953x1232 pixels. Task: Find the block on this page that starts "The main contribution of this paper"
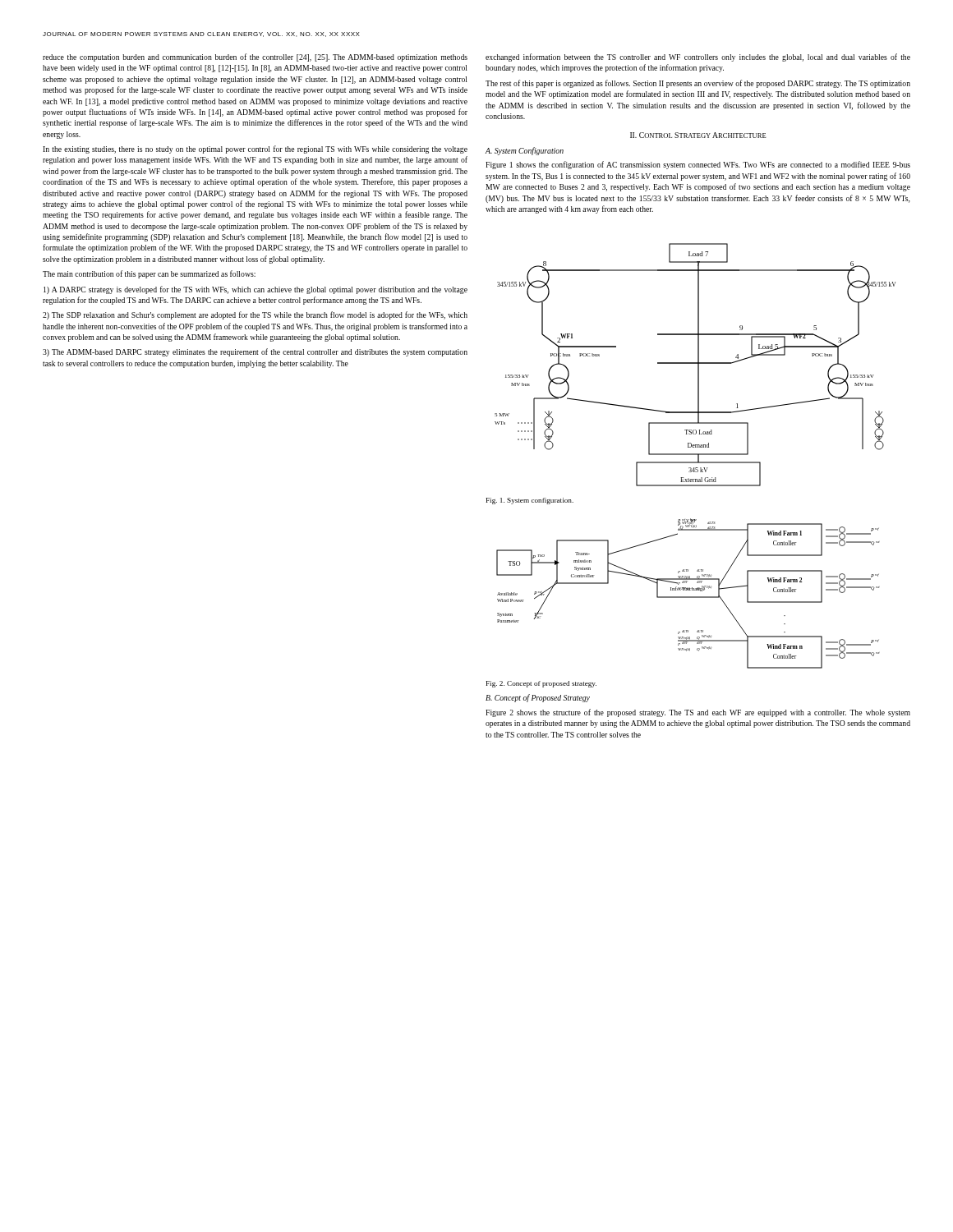(x=255, y=274)
